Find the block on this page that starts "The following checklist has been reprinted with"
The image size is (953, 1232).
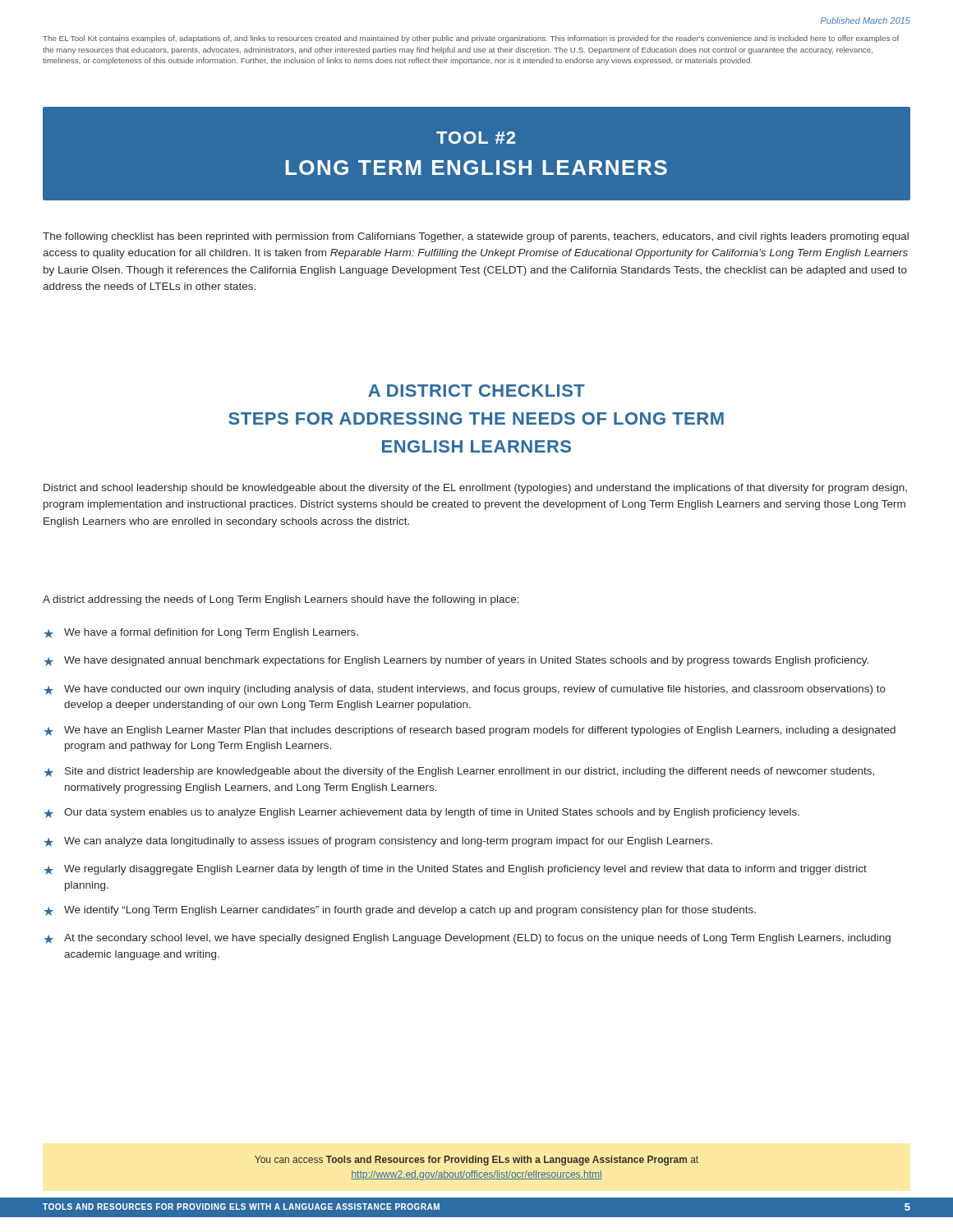tap(476, 261)
